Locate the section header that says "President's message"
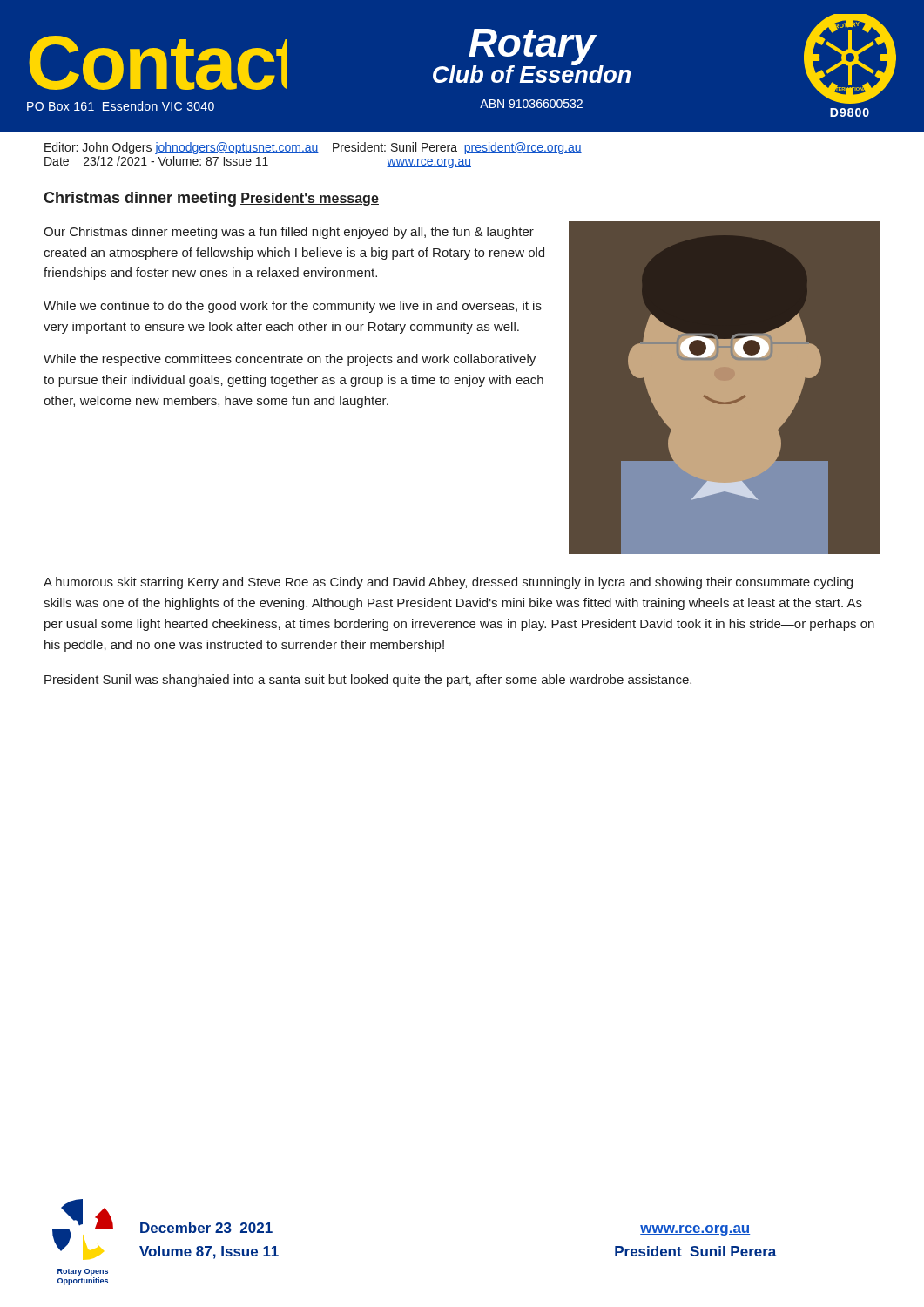This screenshot has height=1307, width=924. click(x=310, y=198)
